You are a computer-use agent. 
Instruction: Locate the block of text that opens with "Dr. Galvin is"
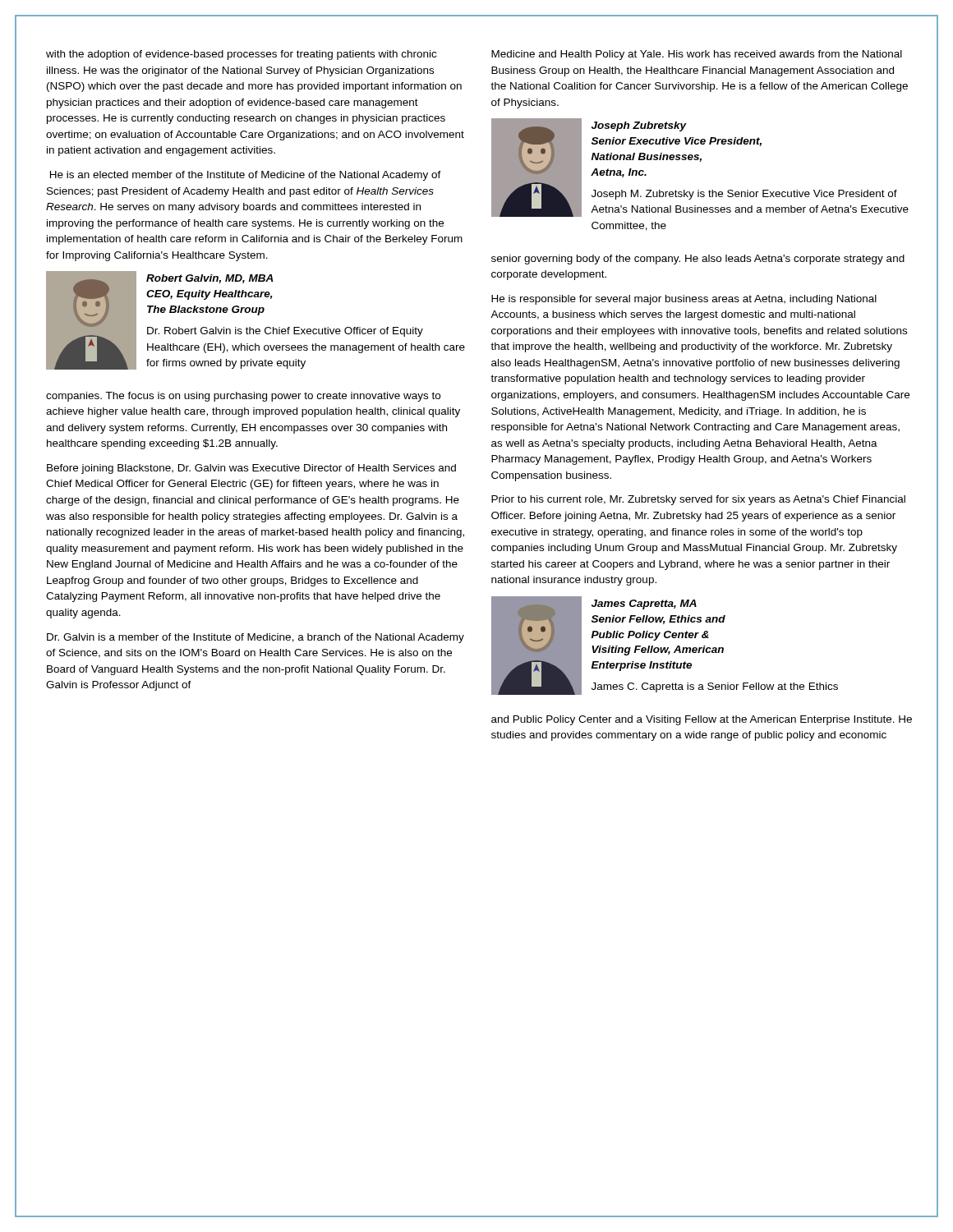pyautogui.click(x=257, y=661)
